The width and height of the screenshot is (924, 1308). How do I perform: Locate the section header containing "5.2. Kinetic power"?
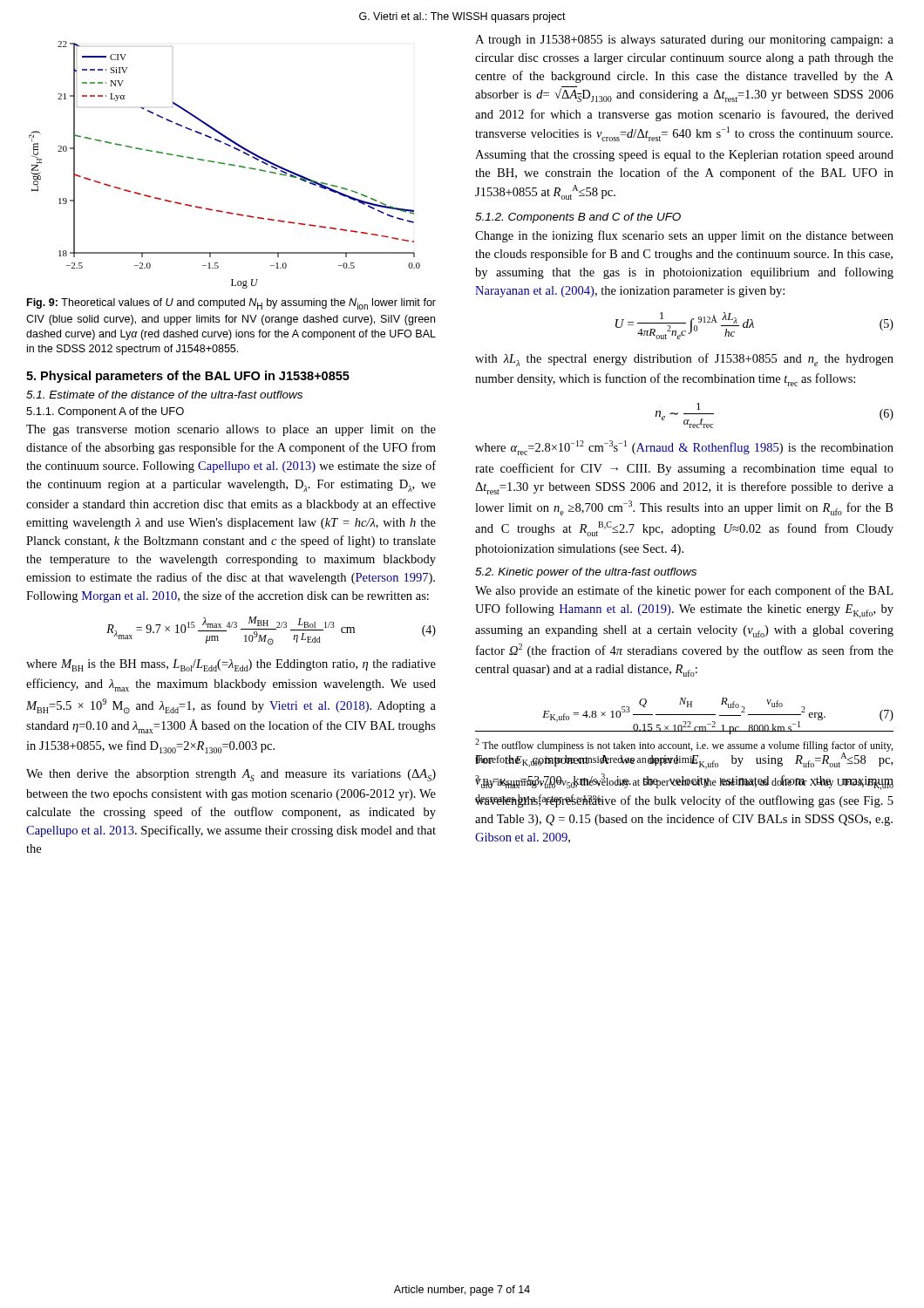[586, 572]
